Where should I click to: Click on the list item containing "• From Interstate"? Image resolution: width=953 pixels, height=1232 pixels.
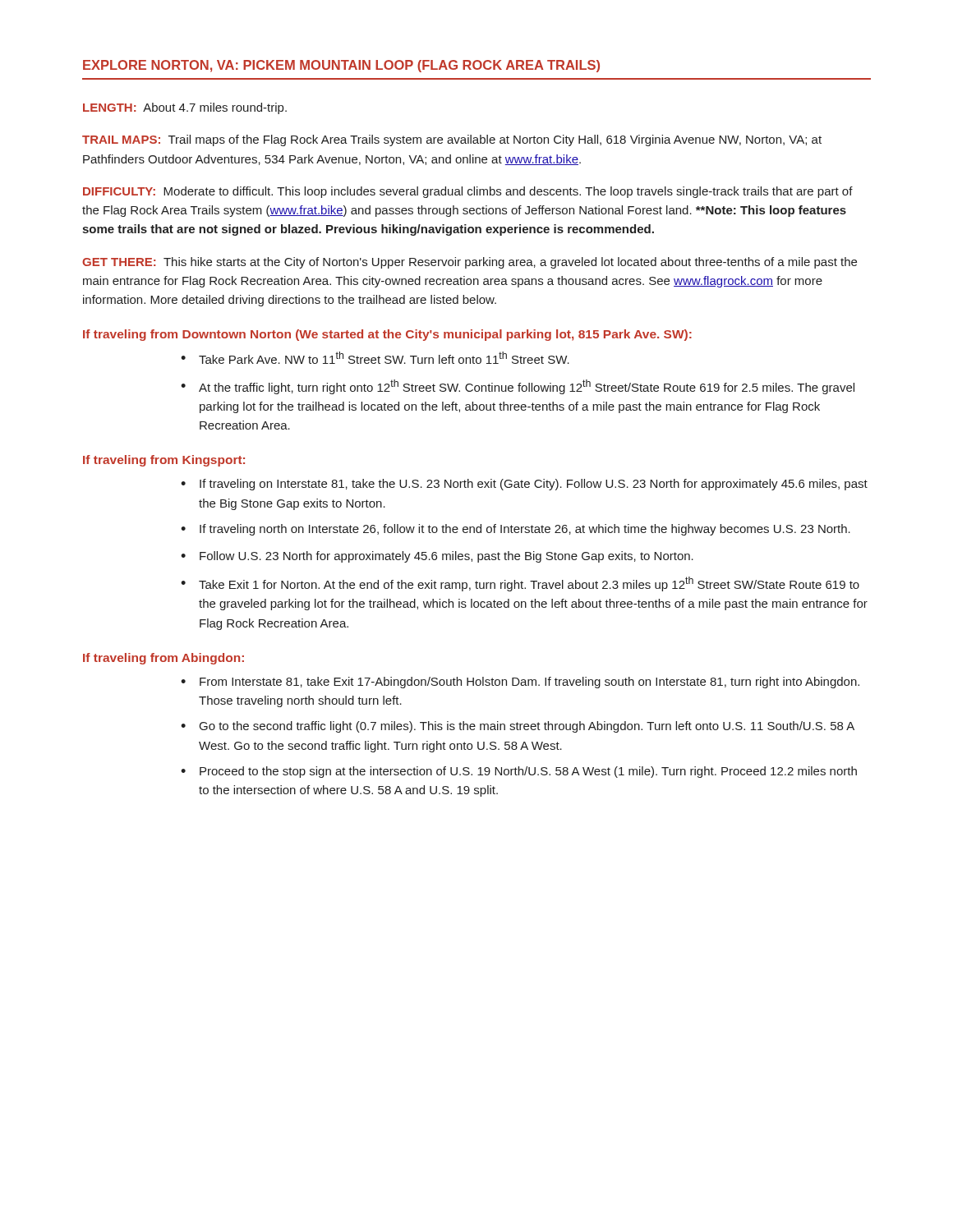click(526, 691)
